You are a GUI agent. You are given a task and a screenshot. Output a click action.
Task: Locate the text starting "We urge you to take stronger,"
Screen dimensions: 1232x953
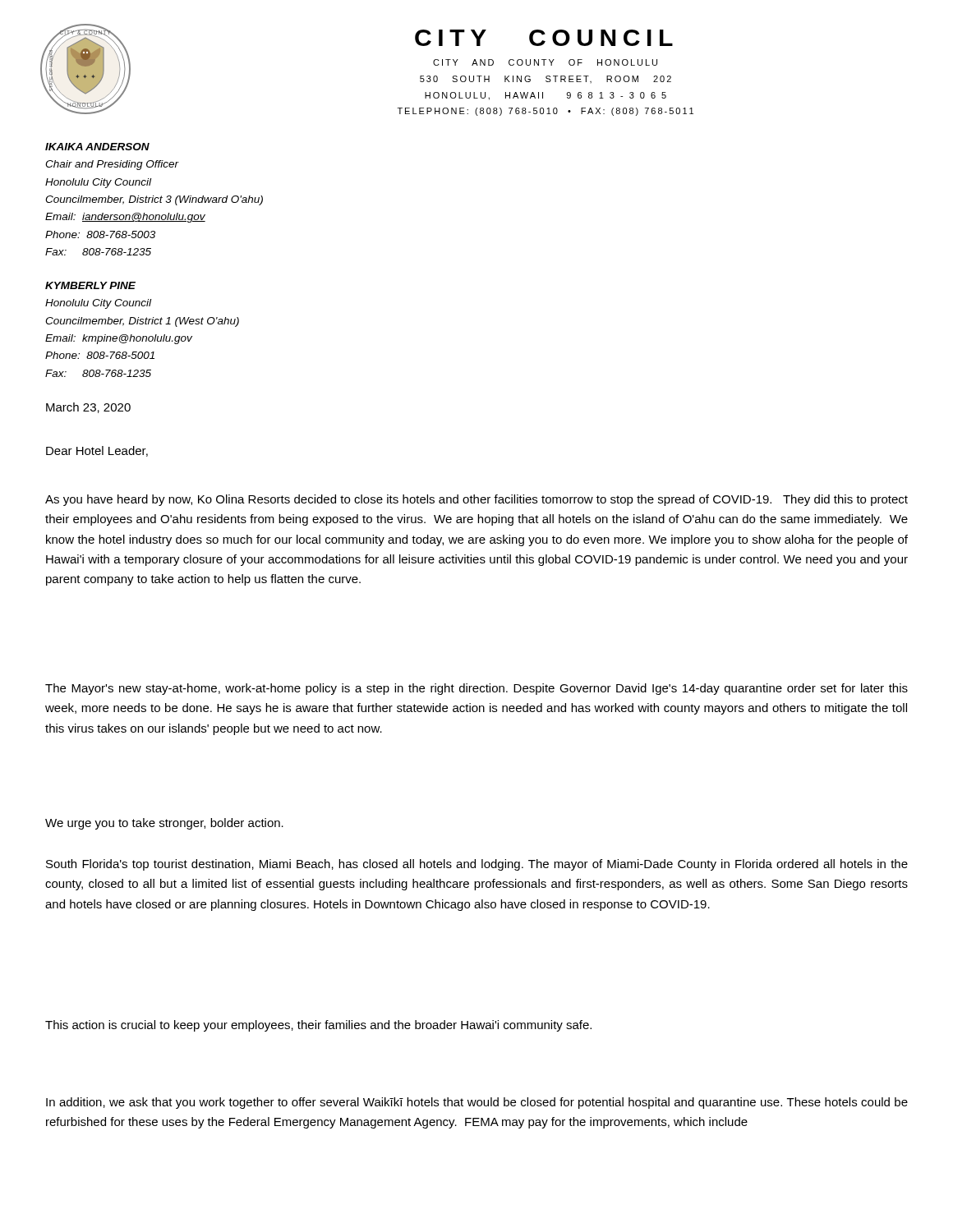[x=165, y=823]
